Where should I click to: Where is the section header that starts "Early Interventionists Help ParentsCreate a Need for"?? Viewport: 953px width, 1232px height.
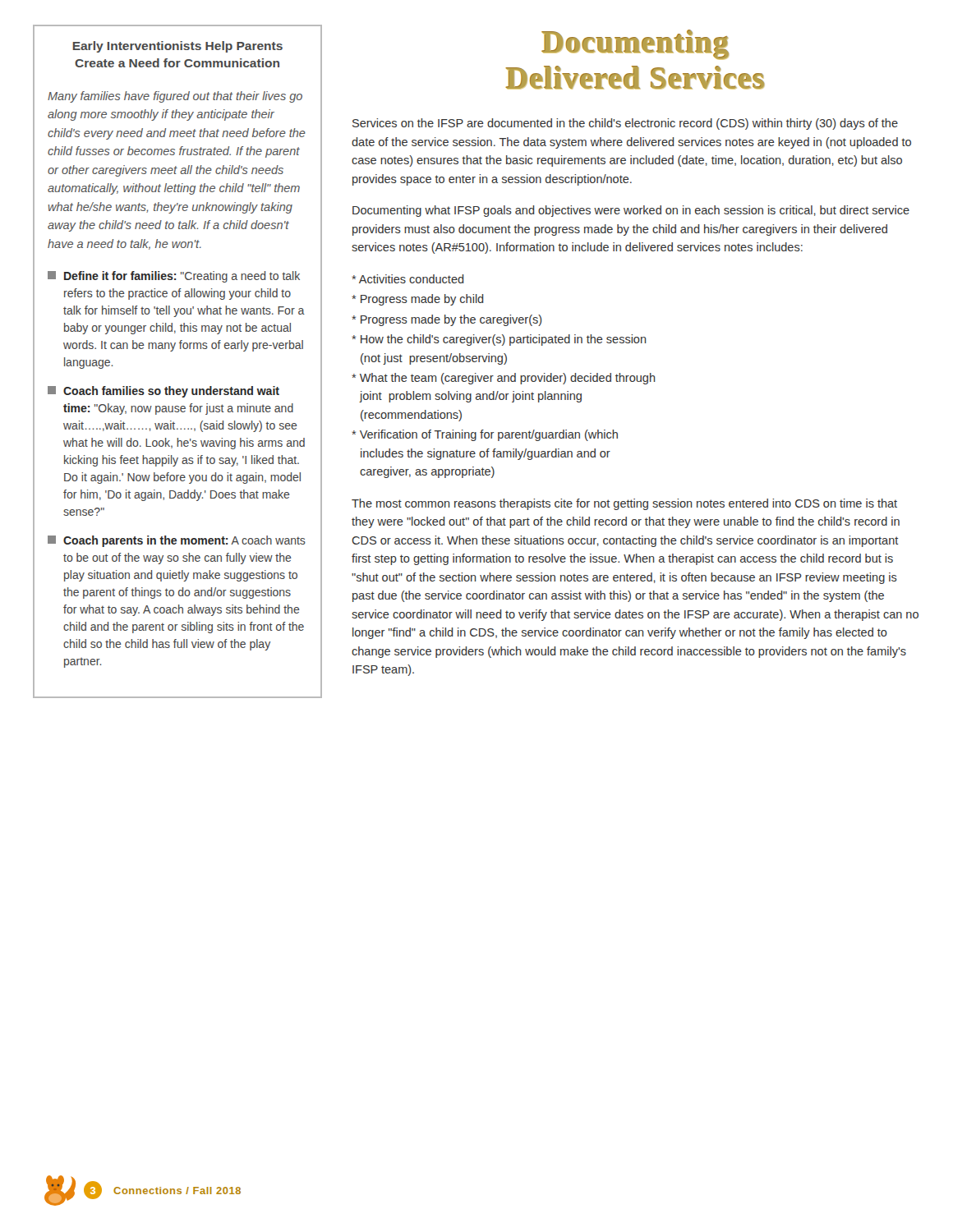coord(177,54)
